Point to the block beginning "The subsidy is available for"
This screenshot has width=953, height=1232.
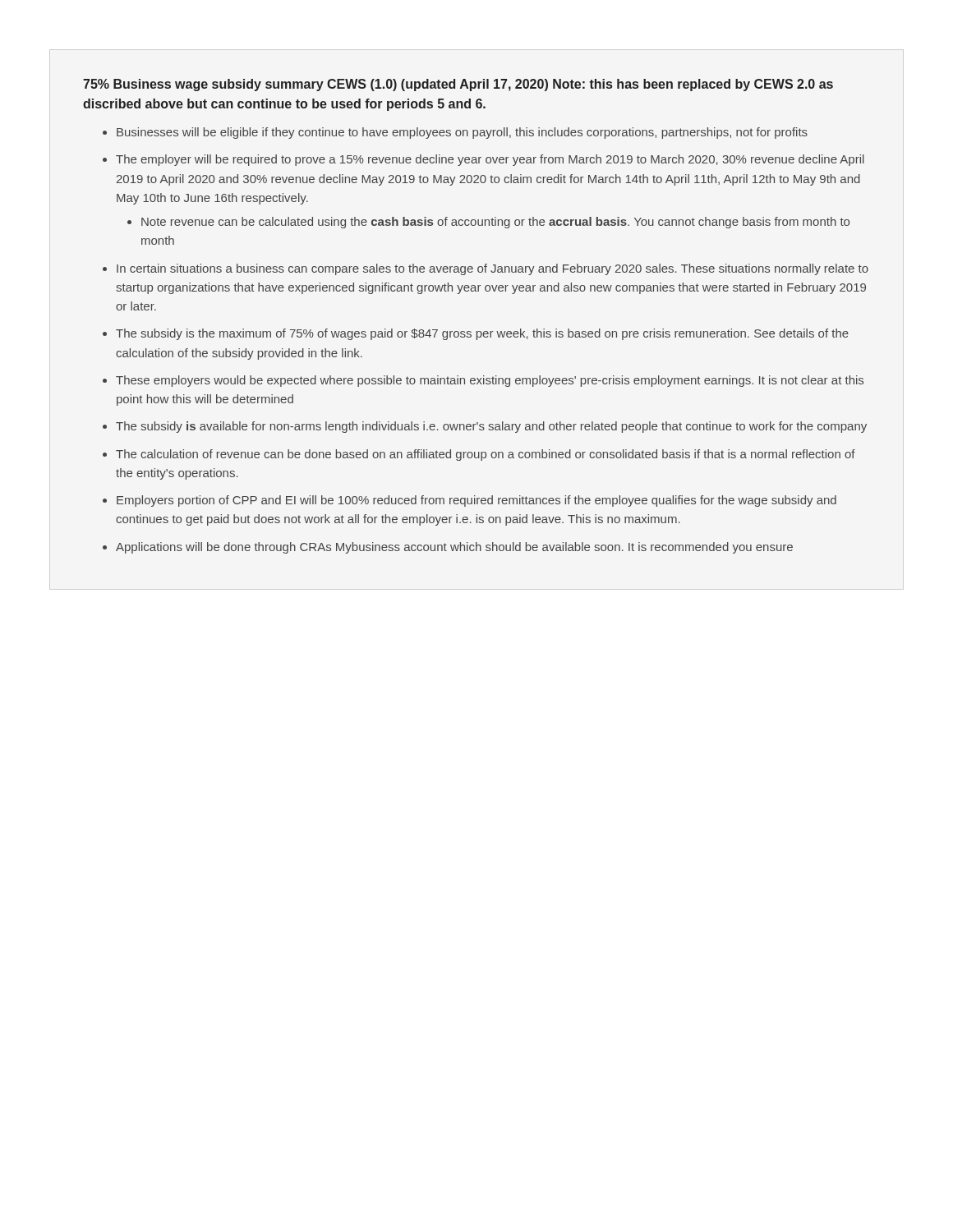pos(491,426)
